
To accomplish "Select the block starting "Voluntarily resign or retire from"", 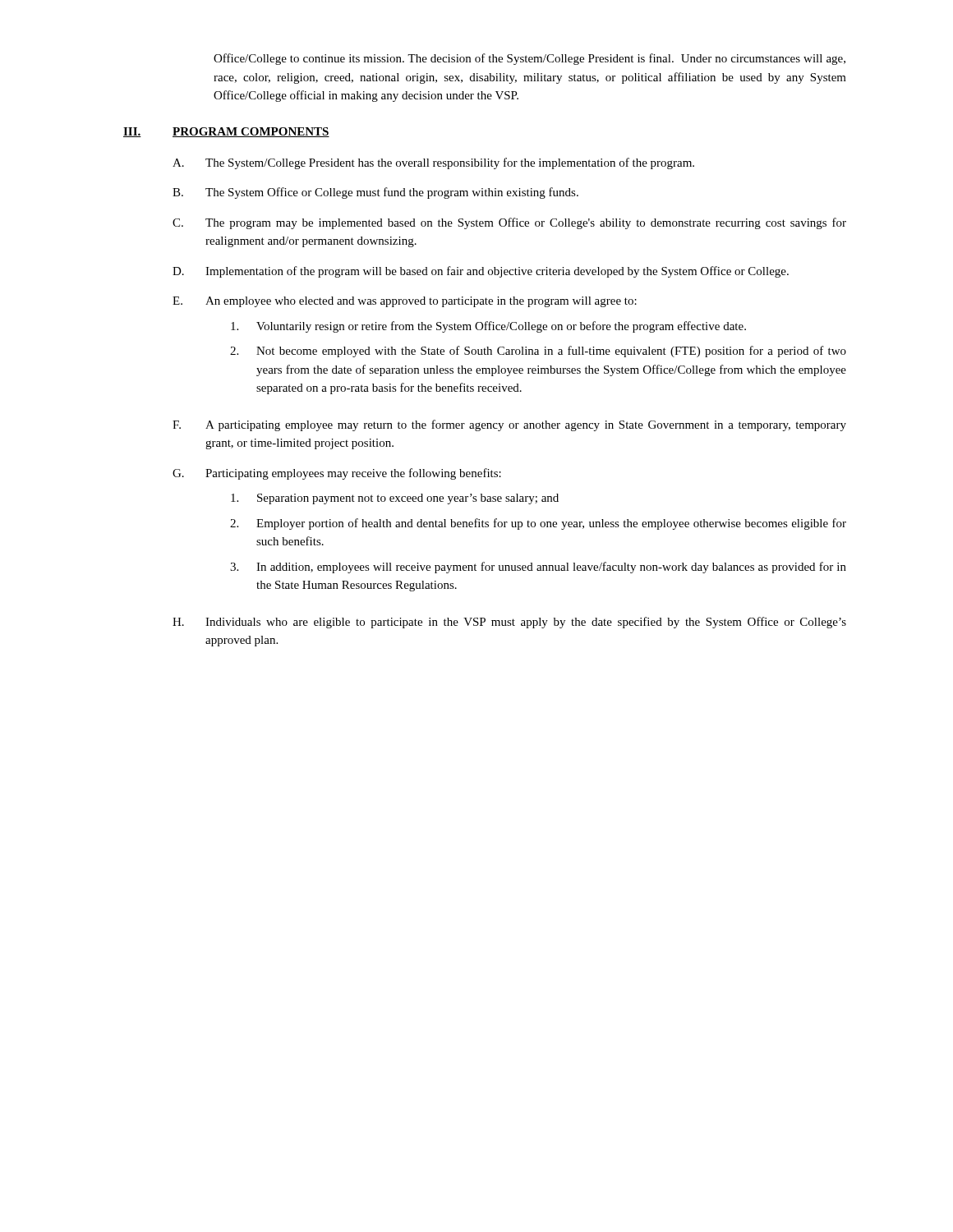I will pos(538,326).
